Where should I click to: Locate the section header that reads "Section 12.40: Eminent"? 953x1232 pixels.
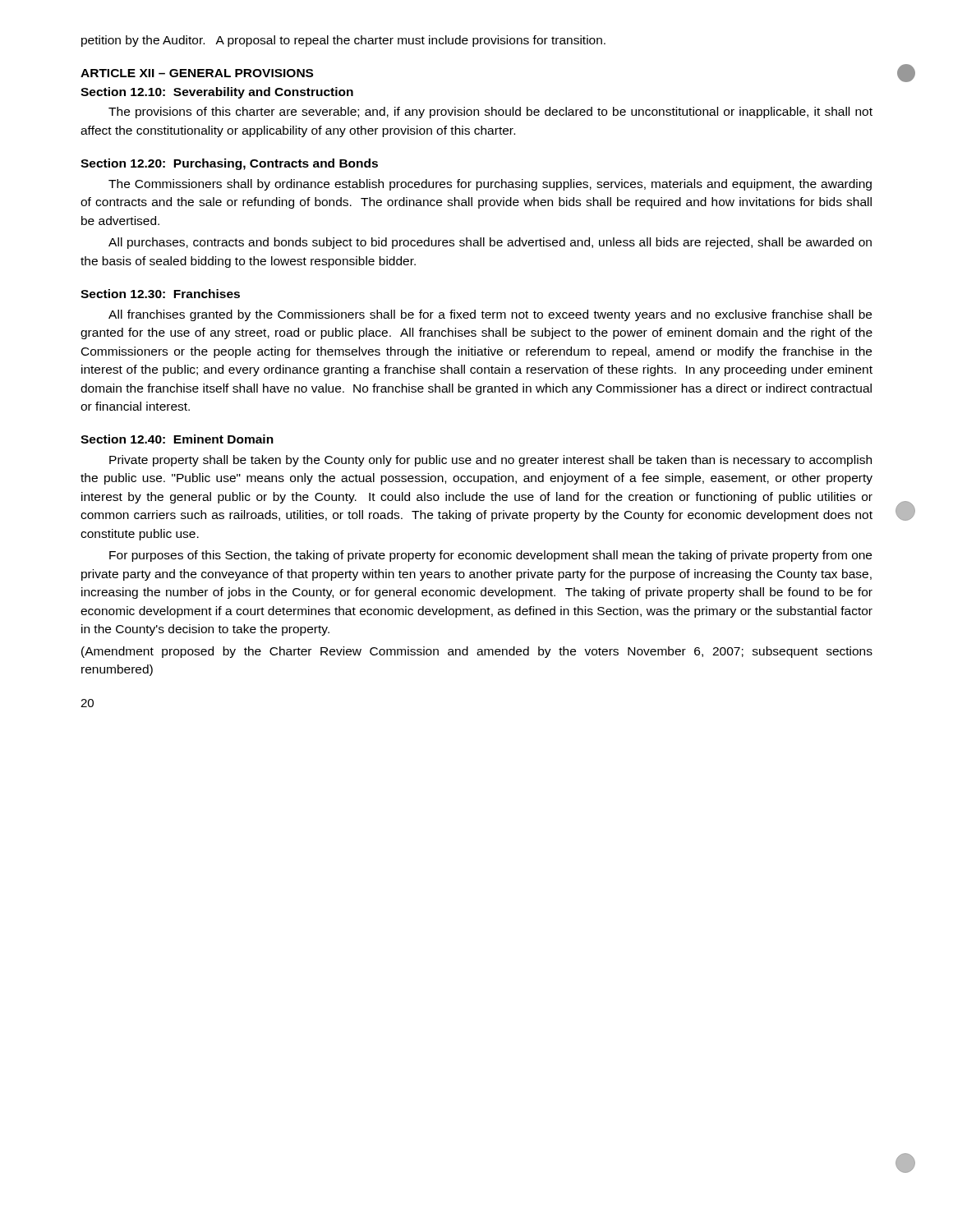(177, 439)
